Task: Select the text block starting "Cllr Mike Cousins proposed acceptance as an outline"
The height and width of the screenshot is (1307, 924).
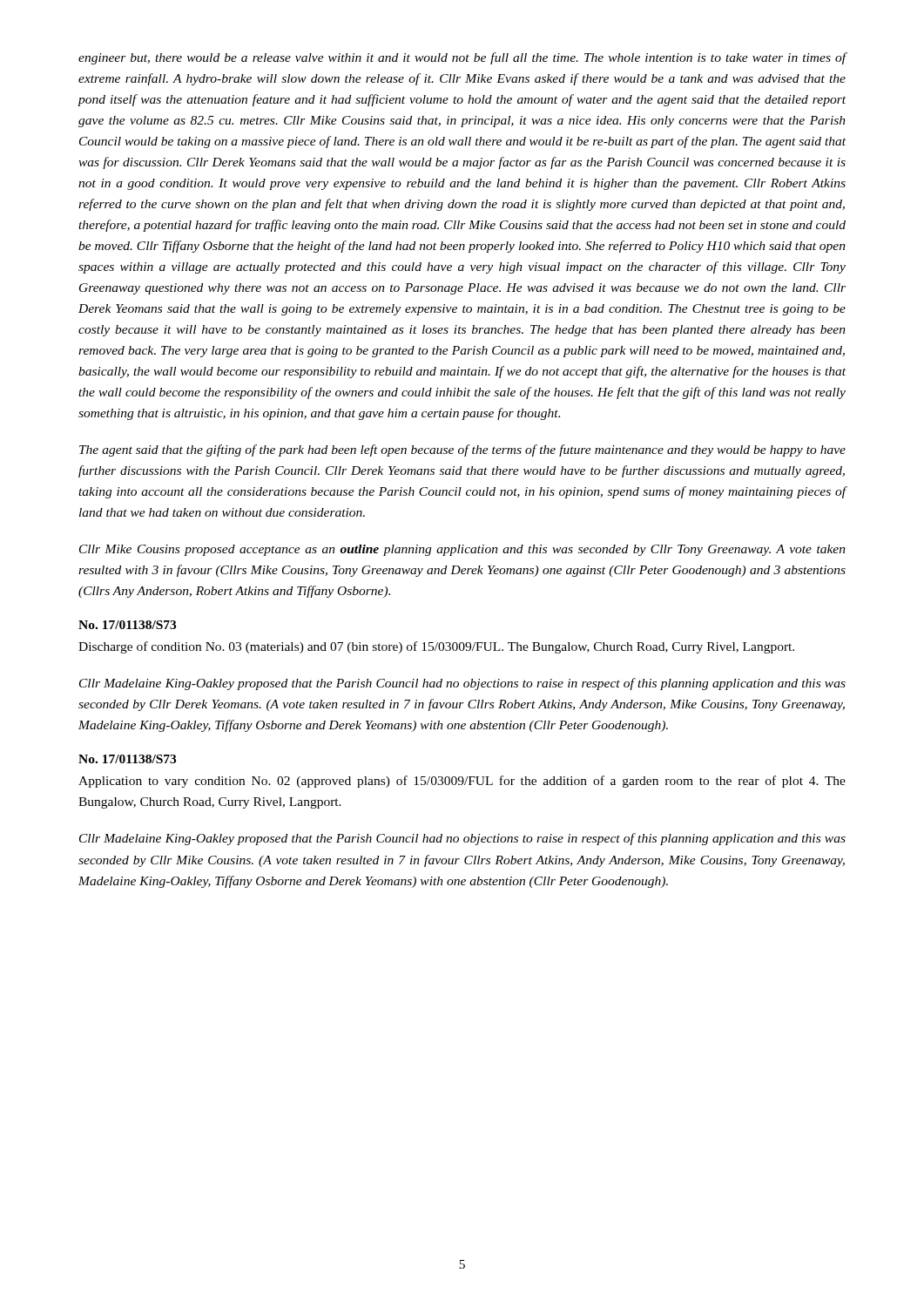Action: pos(462,570)
